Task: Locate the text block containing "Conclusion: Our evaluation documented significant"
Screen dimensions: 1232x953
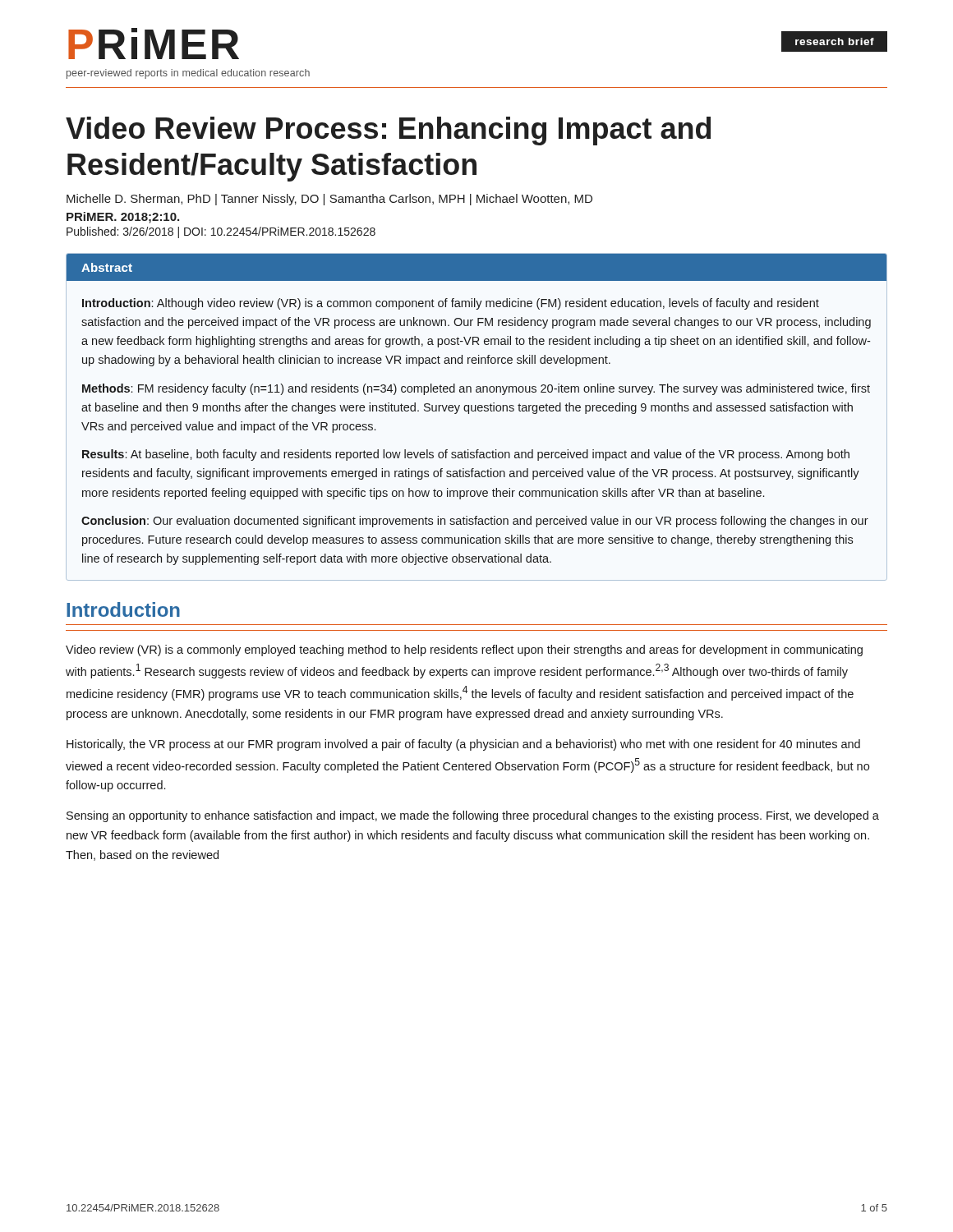Action: [x=475, y=539]
